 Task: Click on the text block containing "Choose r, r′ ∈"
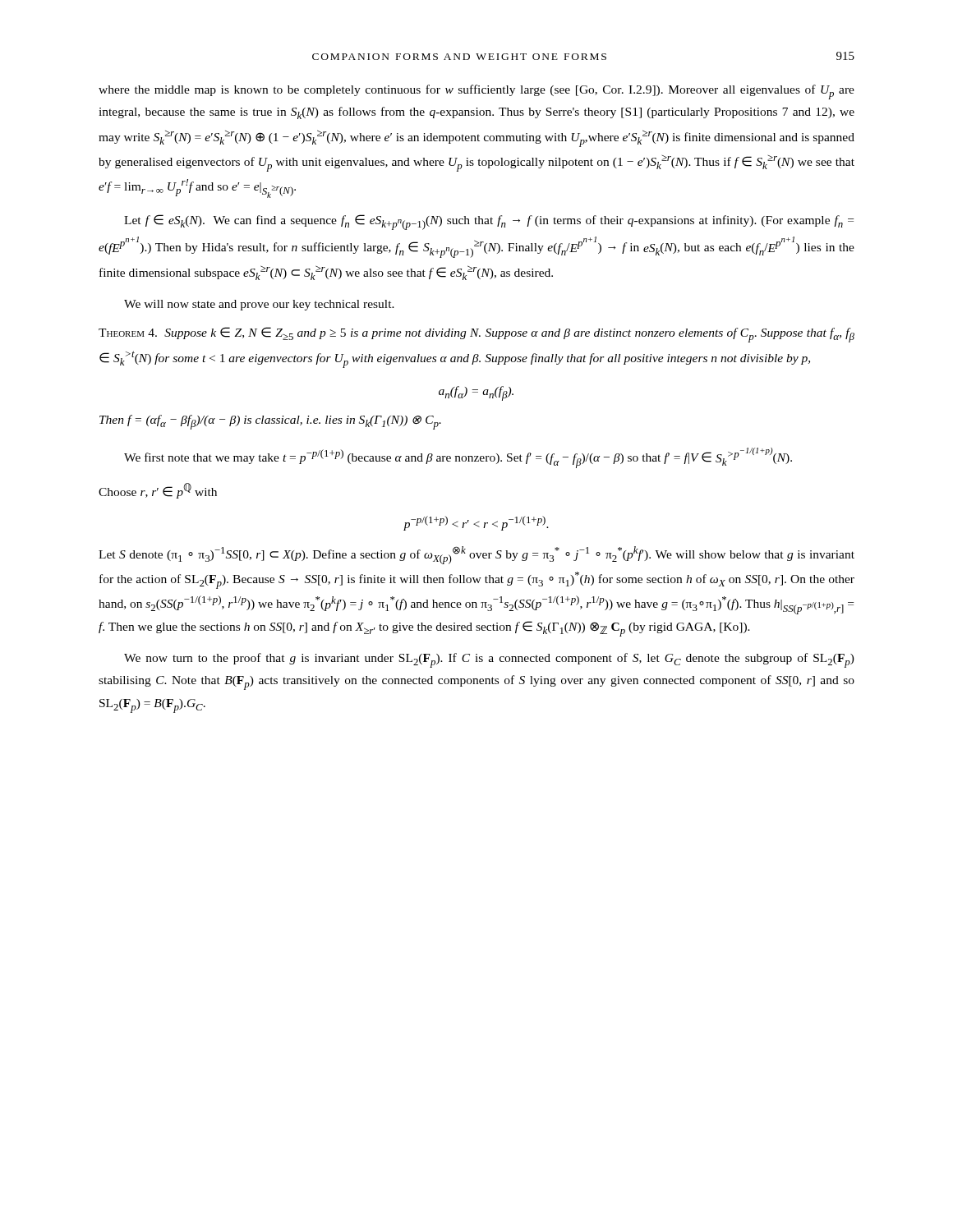click(158, 490)
